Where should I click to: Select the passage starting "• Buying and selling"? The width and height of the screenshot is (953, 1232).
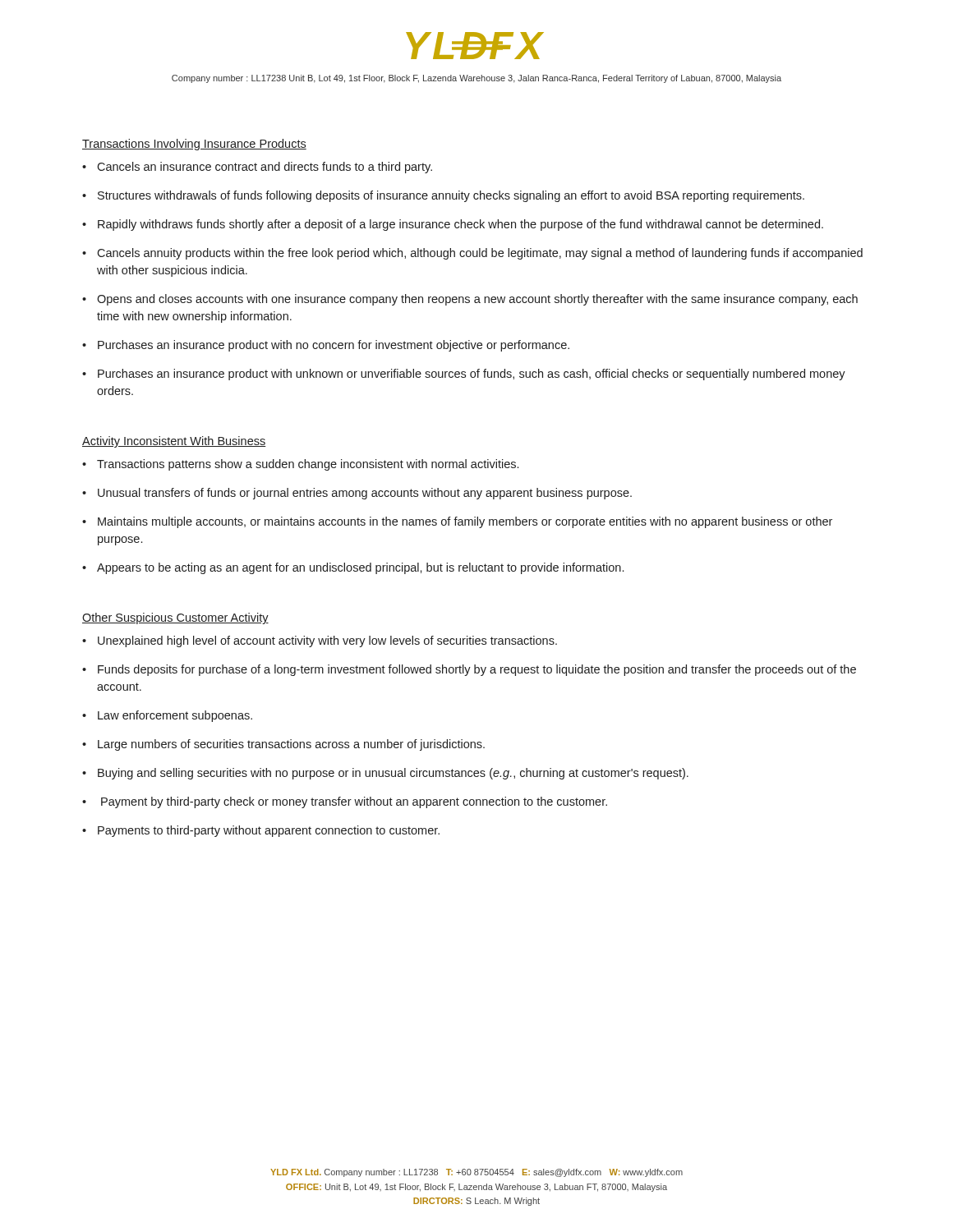pyautogui.click(x=476, y=774)
